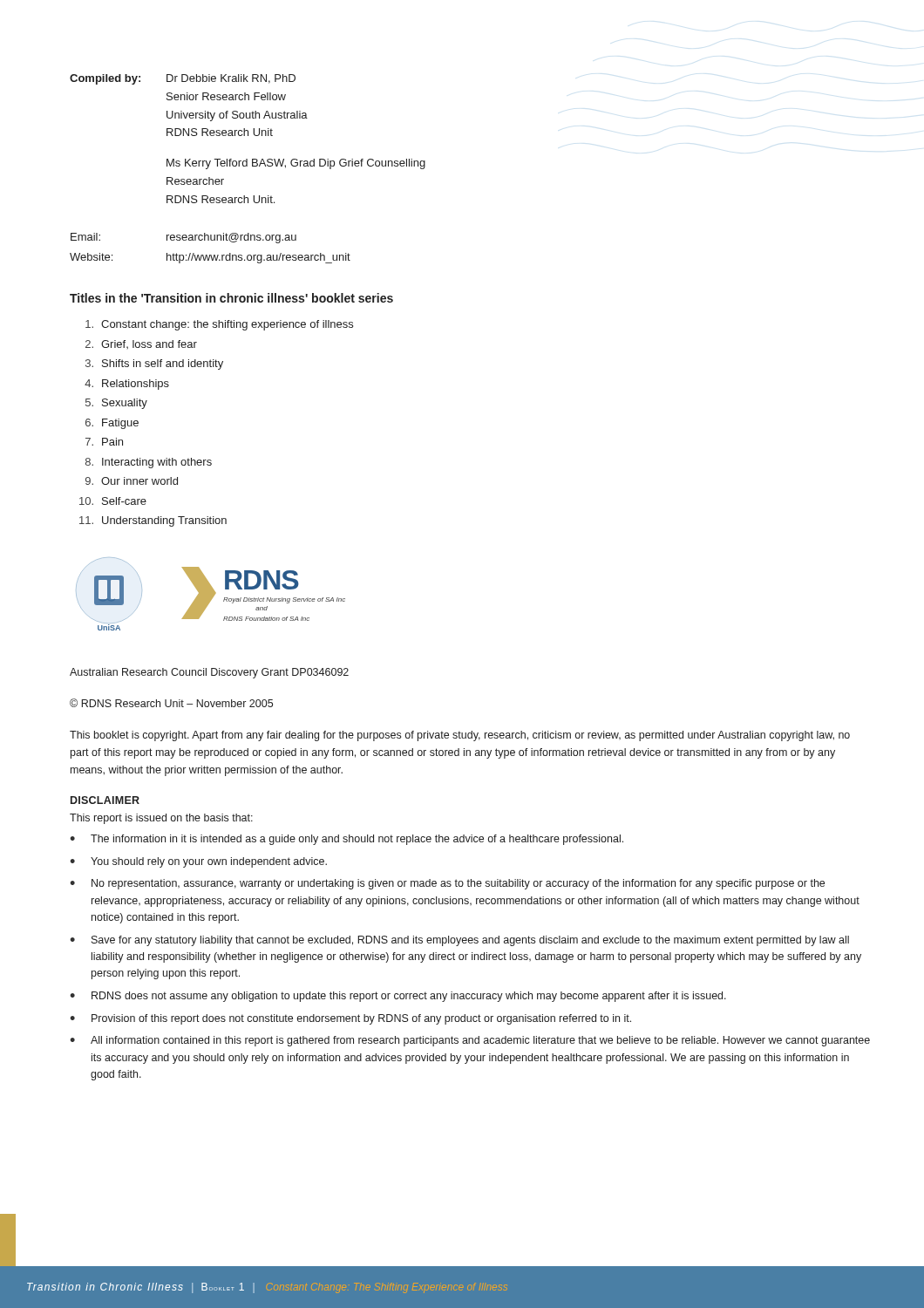Click on the list item containing "9.Our inner world"
The height and width of the screenshot is (1308, 924).
pyautogui.click(x=124, y=481)
